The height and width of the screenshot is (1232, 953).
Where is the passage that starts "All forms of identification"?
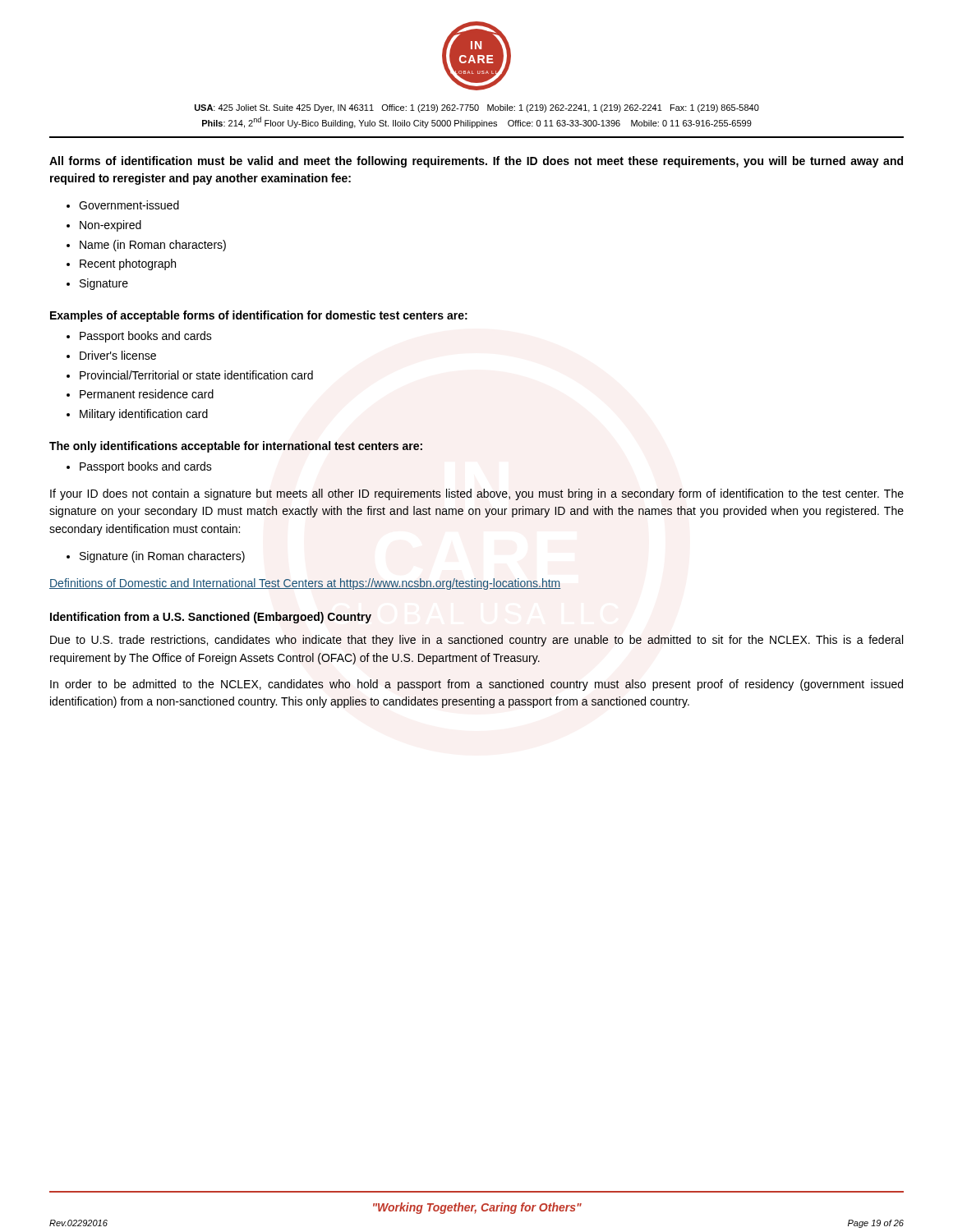pyautogui.click(x=476, y=170)
